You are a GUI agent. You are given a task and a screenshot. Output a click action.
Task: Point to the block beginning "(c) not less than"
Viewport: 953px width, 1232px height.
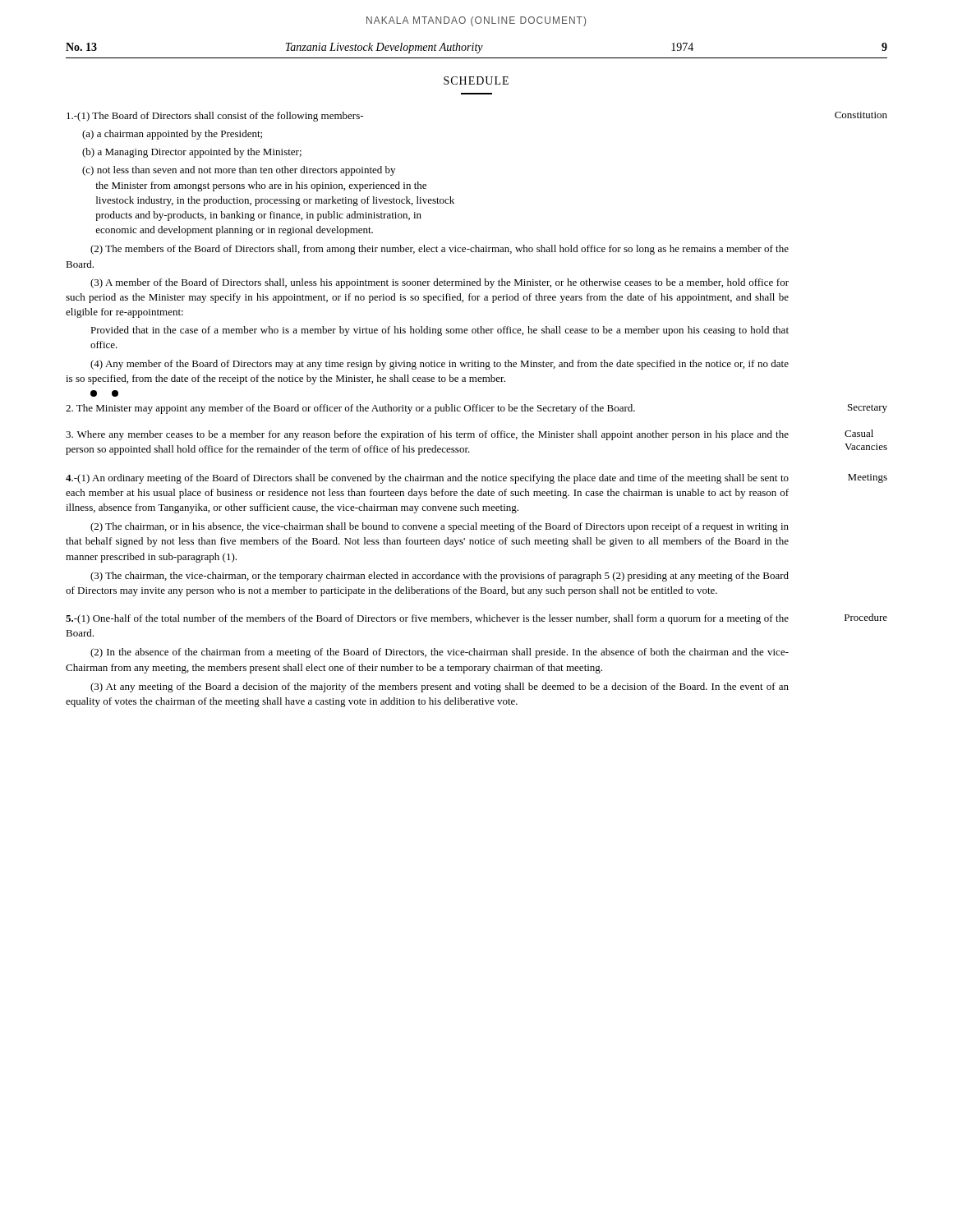click(x=435, y=200)
